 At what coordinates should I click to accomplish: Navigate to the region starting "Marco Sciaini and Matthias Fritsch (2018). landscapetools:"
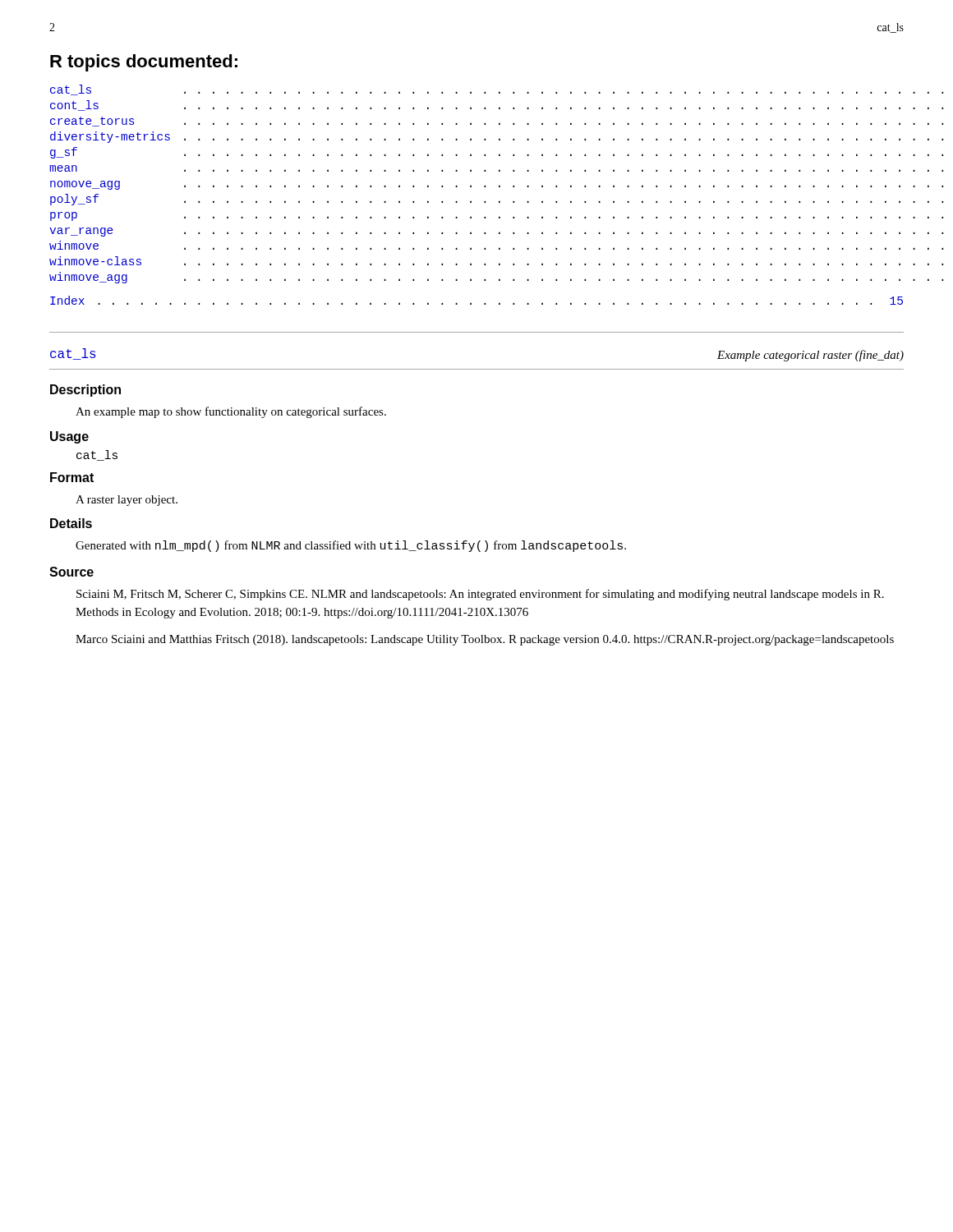click(x=485, y=639)
